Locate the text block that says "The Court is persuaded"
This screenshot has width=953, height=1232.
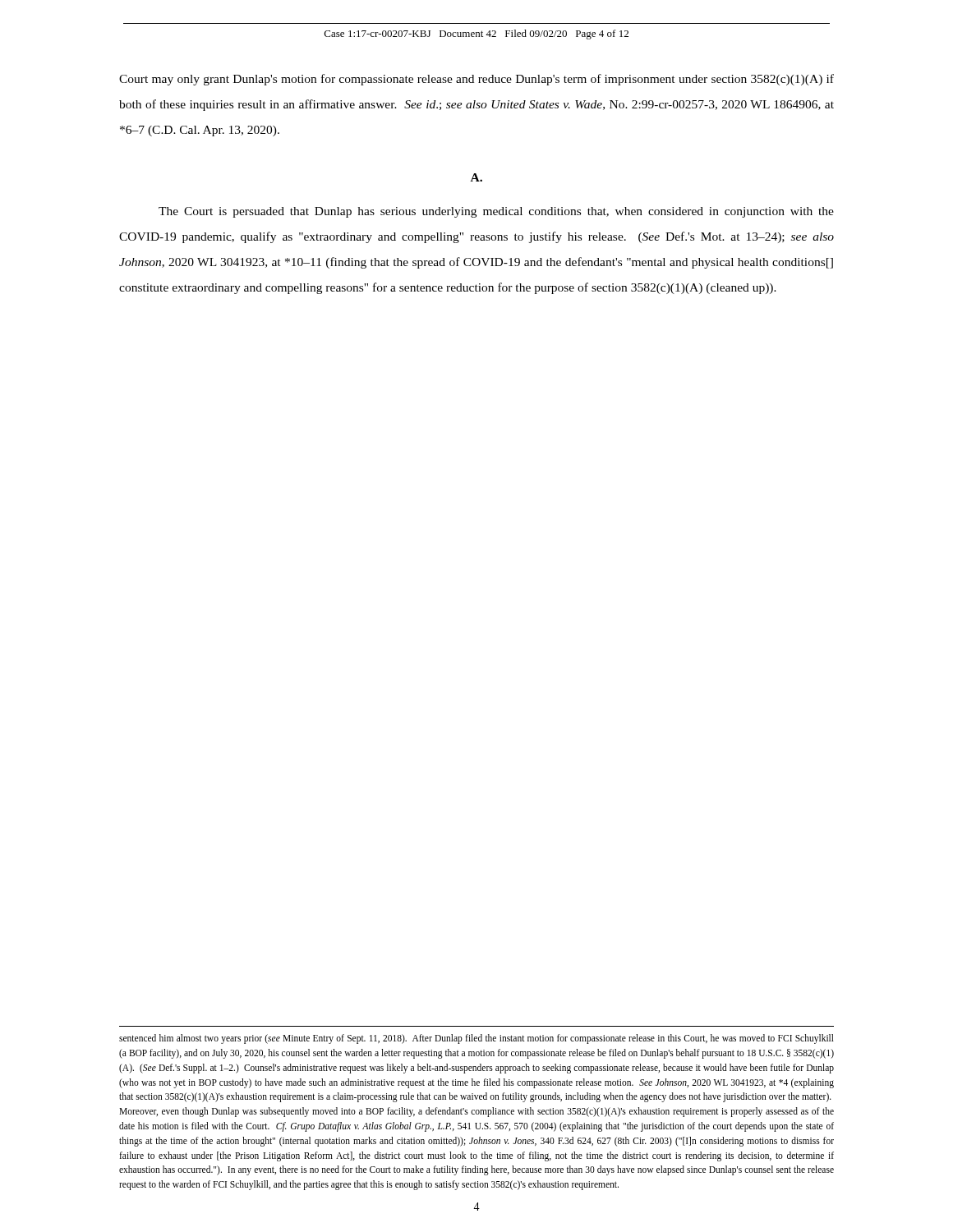coord(476,249)
